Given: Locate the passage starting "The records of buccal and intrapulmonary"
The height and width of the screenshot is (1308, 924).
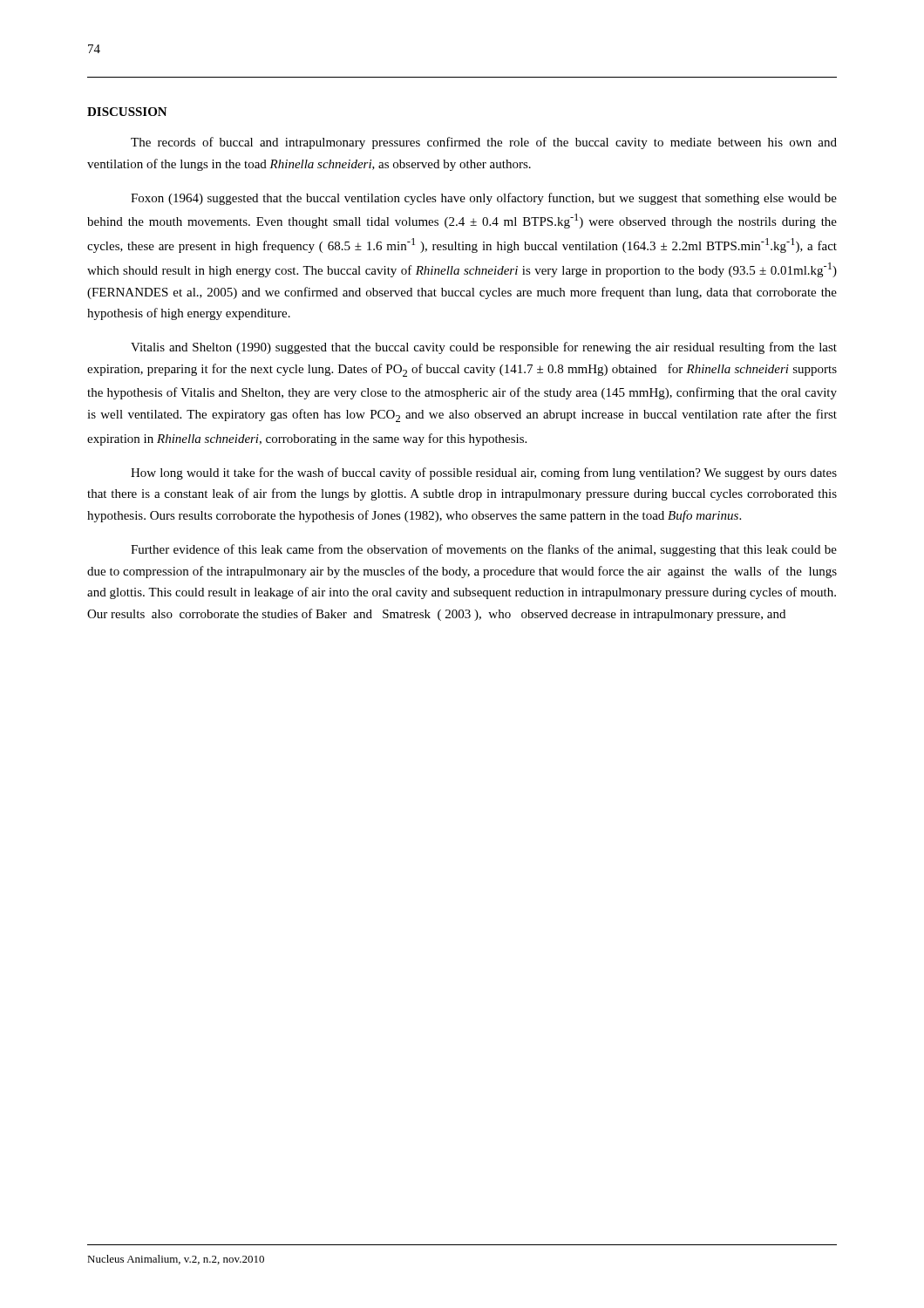Looking at the screenshot, I should (x=462, y=153).
